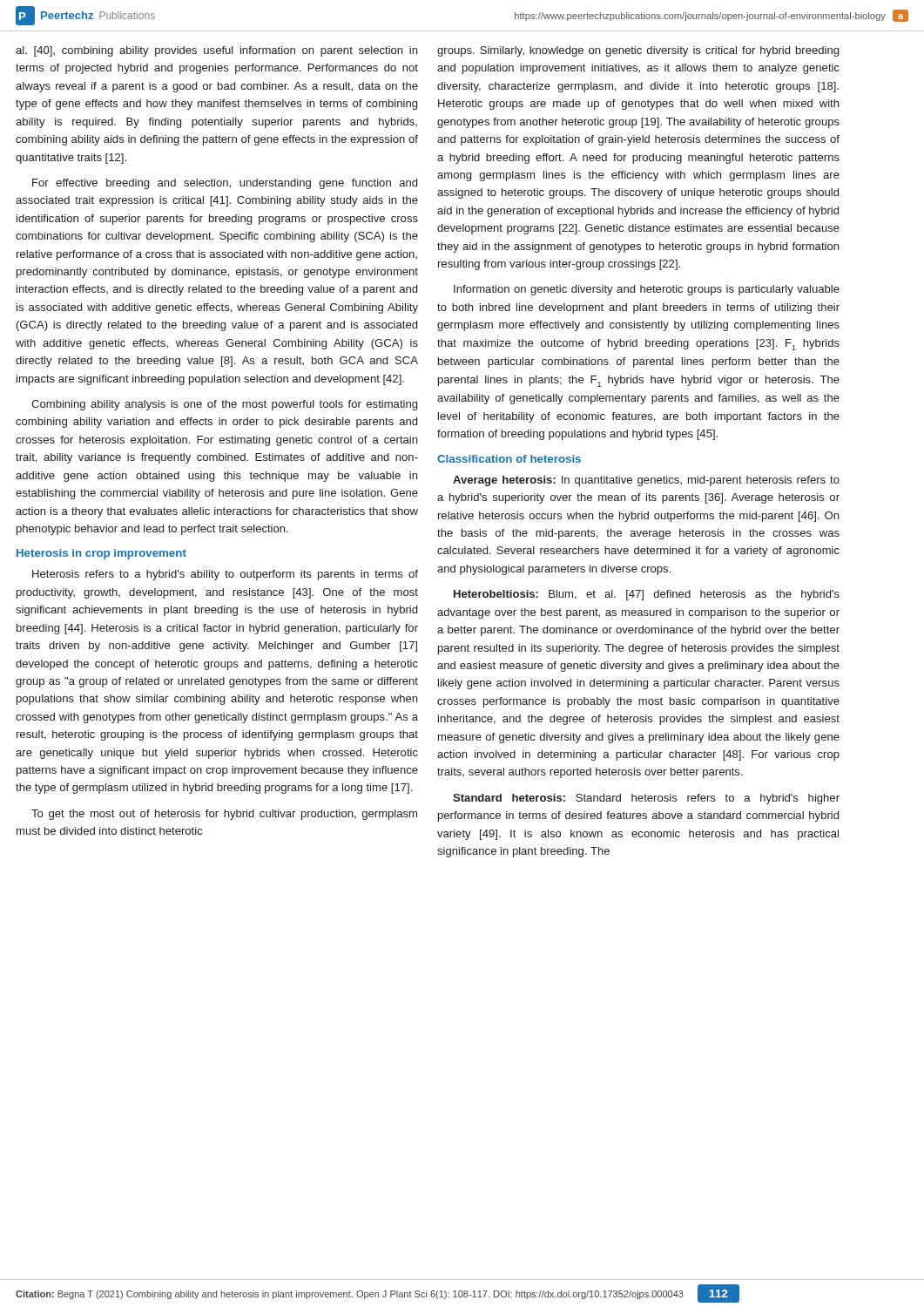Click on the text block that says "Heterosis refers to a hybrid's ability to outperform"
Image resolution: width=924 pixels, height=1307 pixels.
pyautogui.click(x=217, y=681)
